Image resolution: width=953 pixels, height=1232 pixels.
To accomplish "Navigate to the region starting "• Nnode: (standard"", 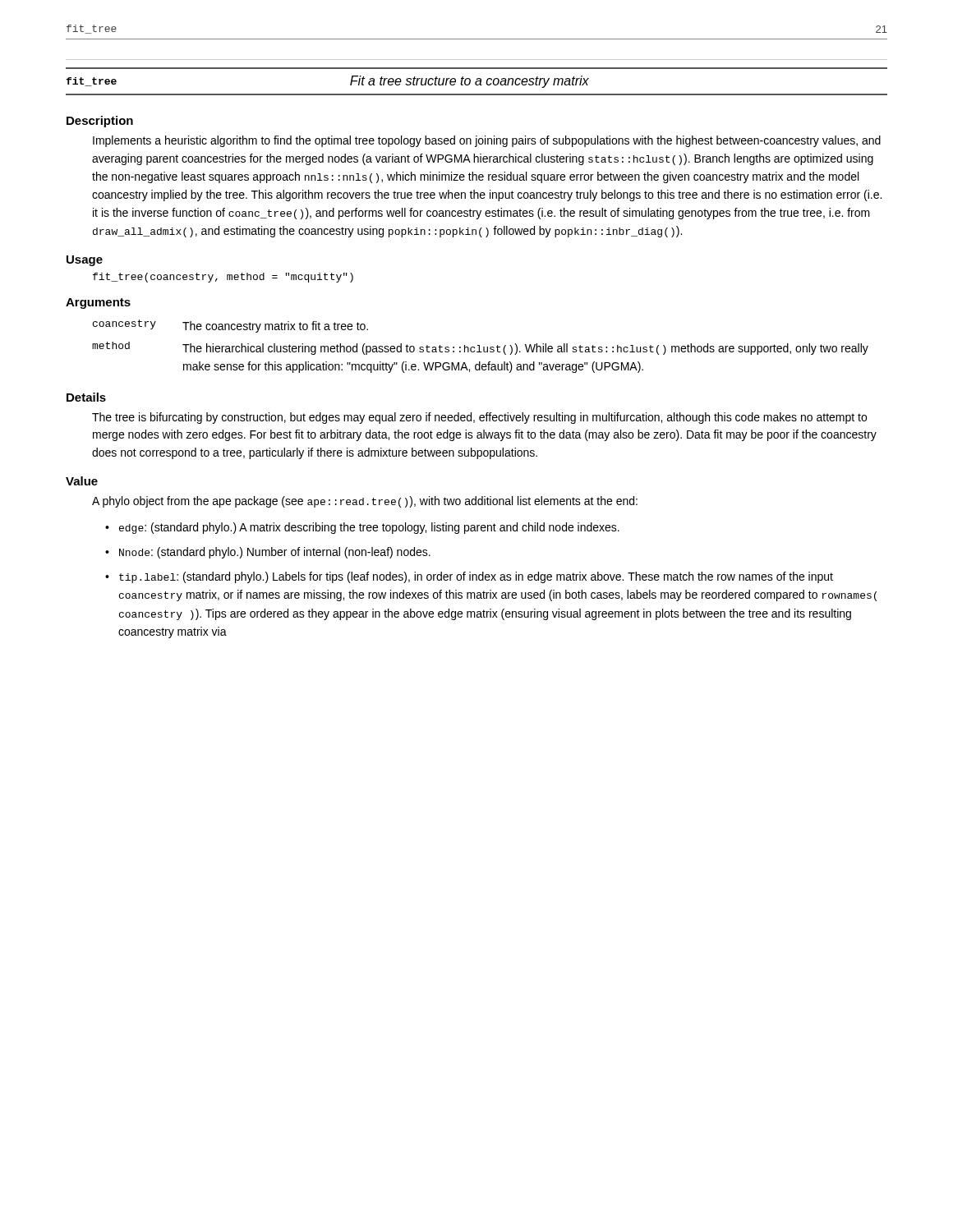I will [268, 553].
